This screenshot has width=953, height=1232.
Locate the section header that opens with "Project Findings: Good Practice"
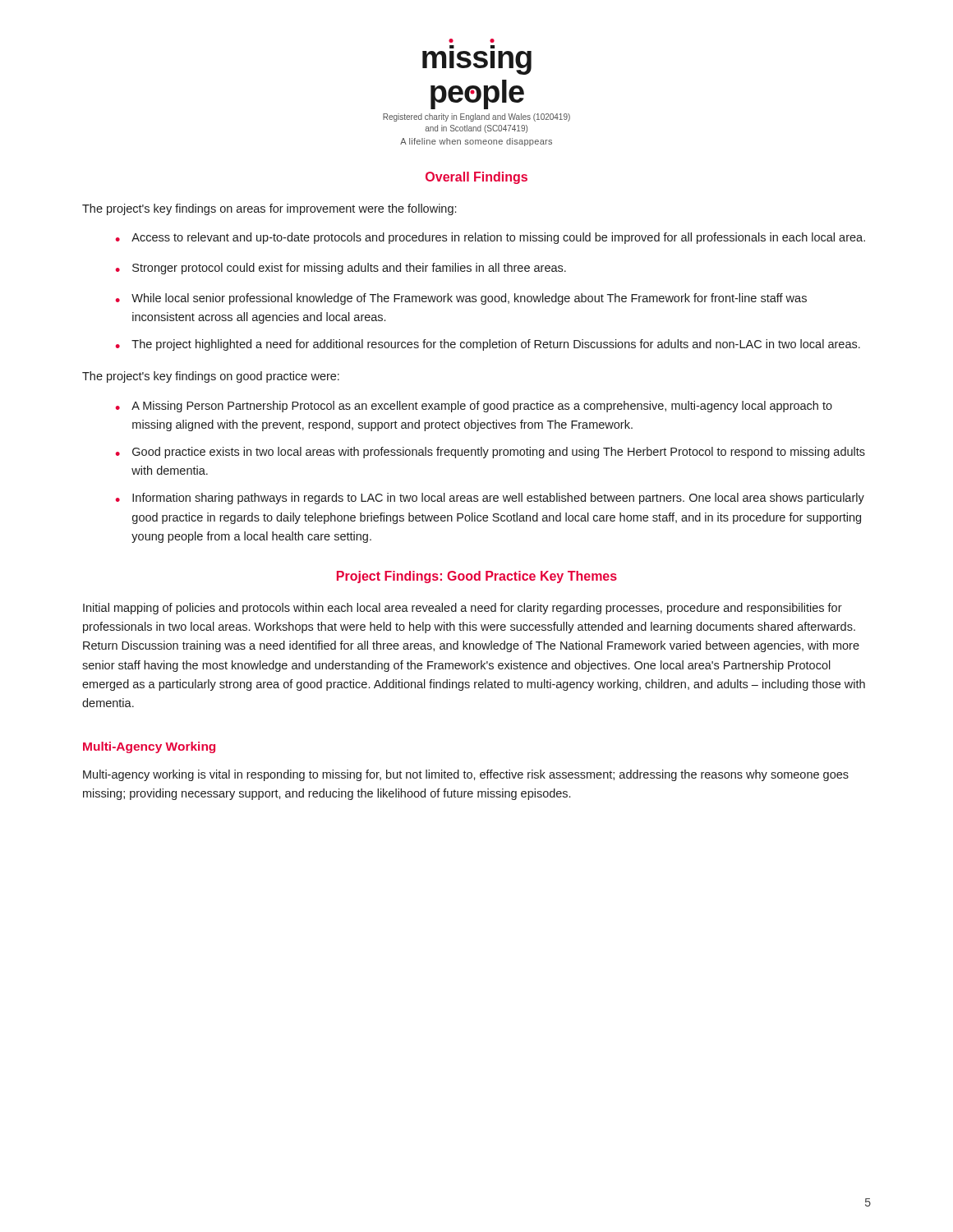coord(476,576)
